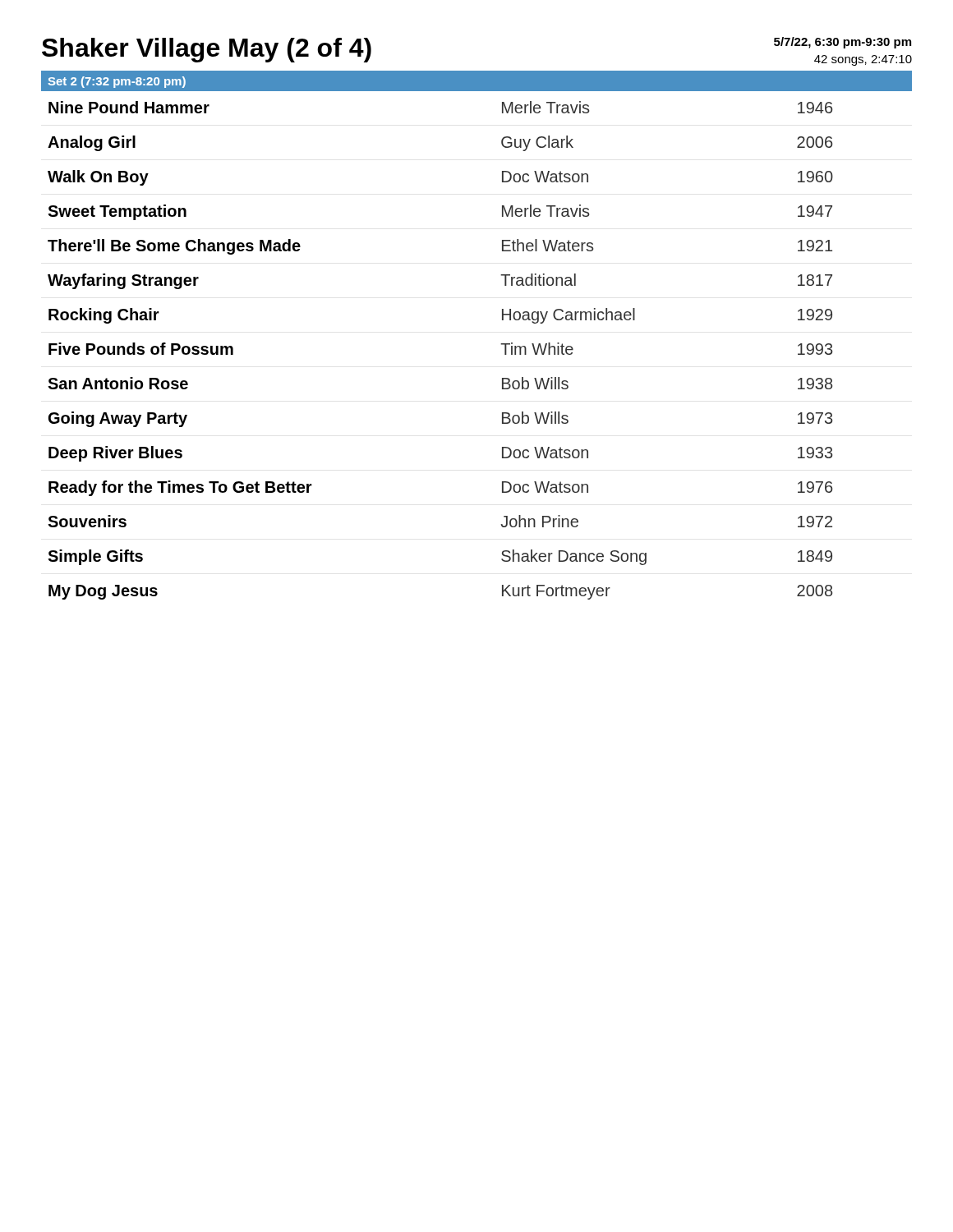Find the table that mentions "Going Away Party"
953x1232 pixels.
coord(476,349)
